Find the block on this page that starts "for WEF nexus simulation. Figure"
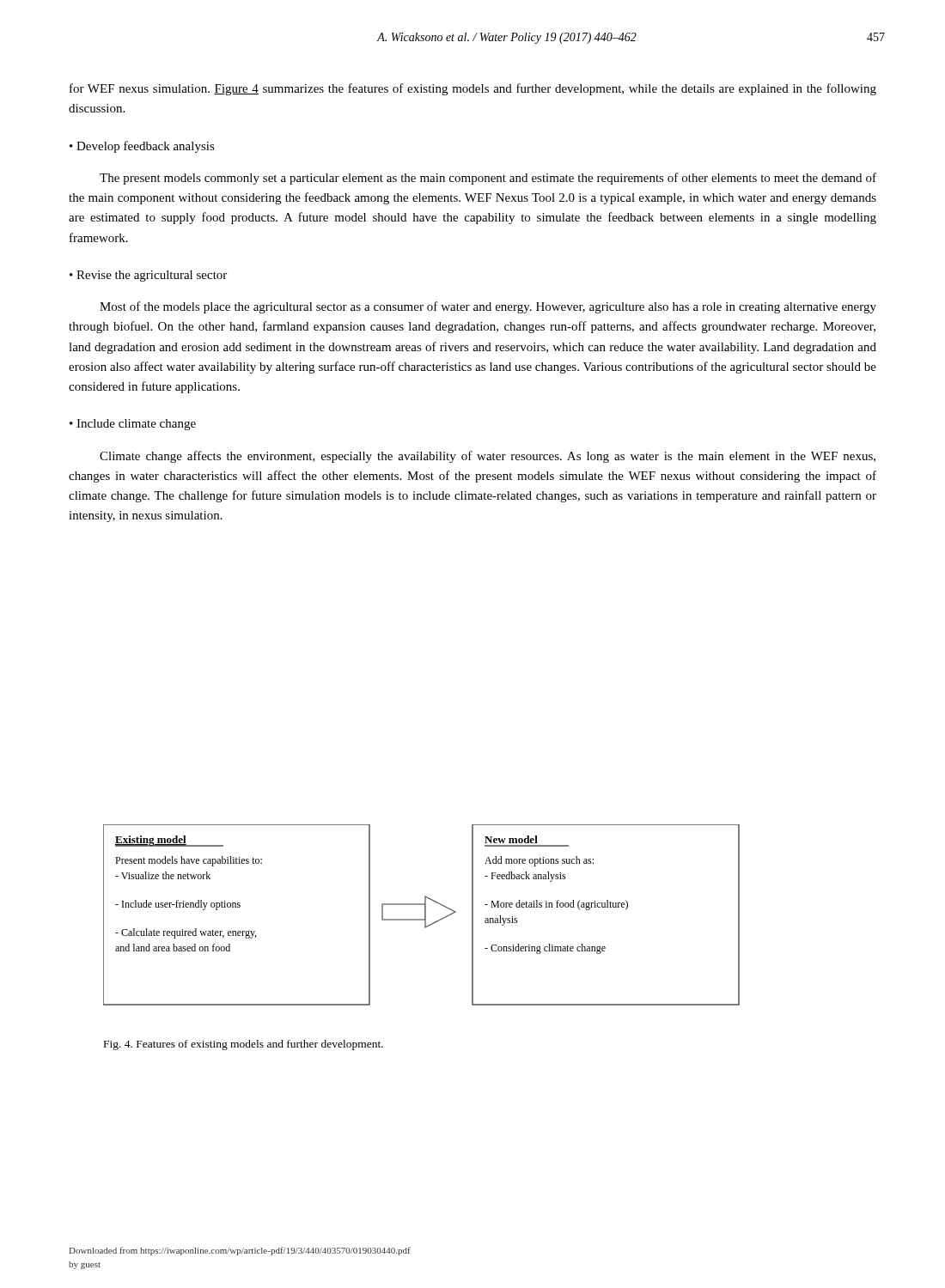 (472, 98)
